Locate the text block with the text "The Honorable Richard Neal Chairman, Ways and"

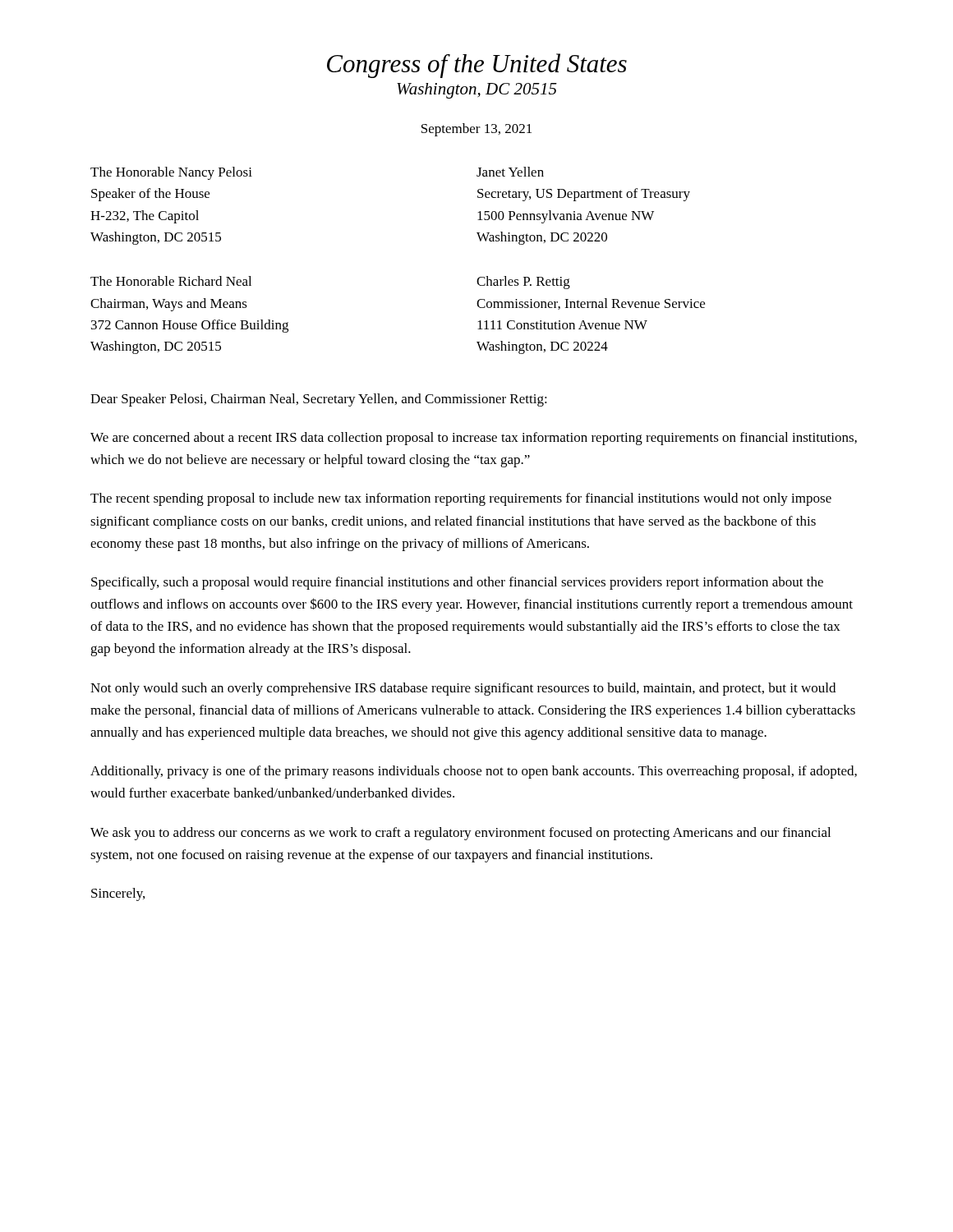click(190, 314)
